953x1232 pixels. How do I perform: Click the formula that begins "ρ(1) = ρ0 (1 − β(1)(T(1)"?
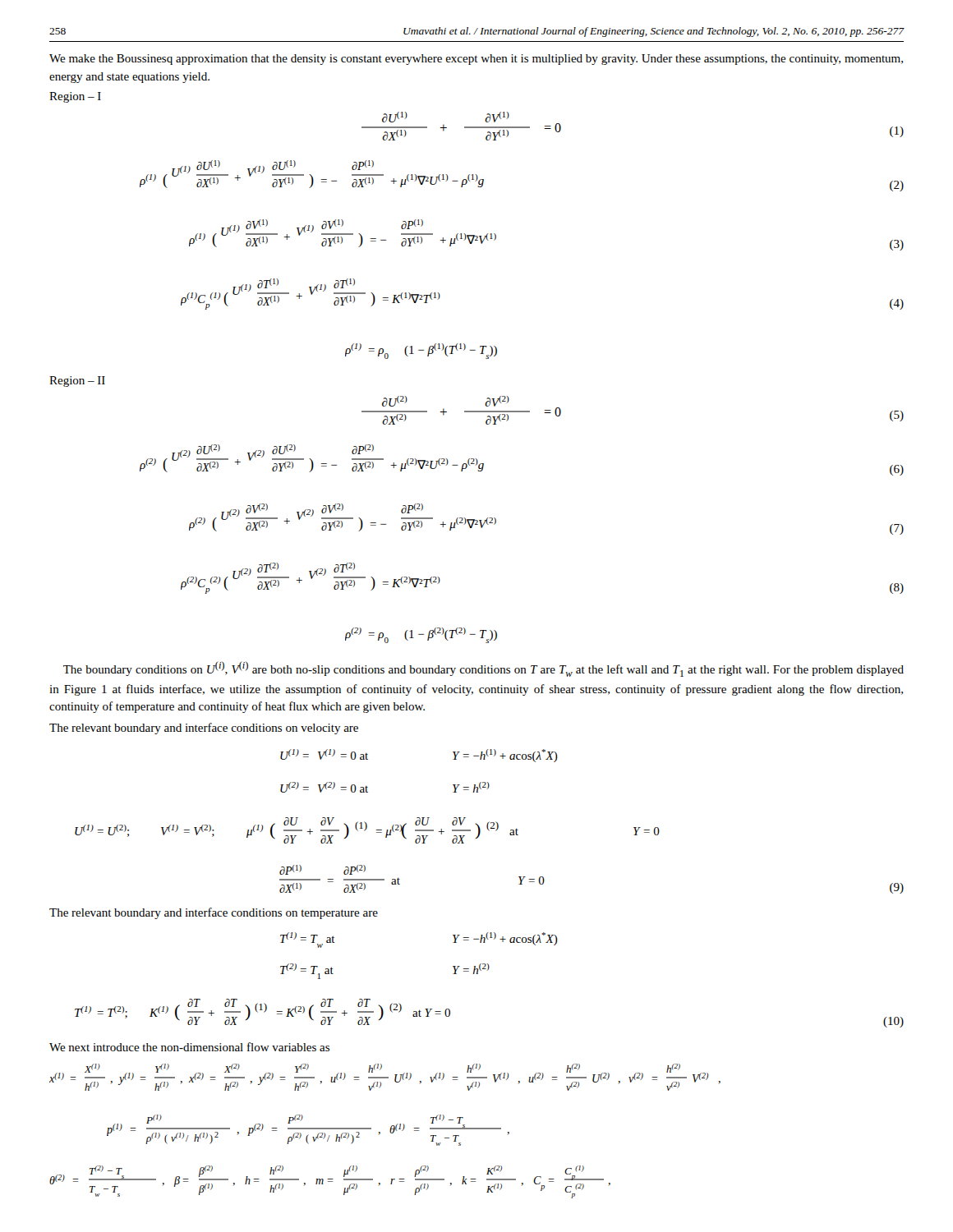pos(476,350)
